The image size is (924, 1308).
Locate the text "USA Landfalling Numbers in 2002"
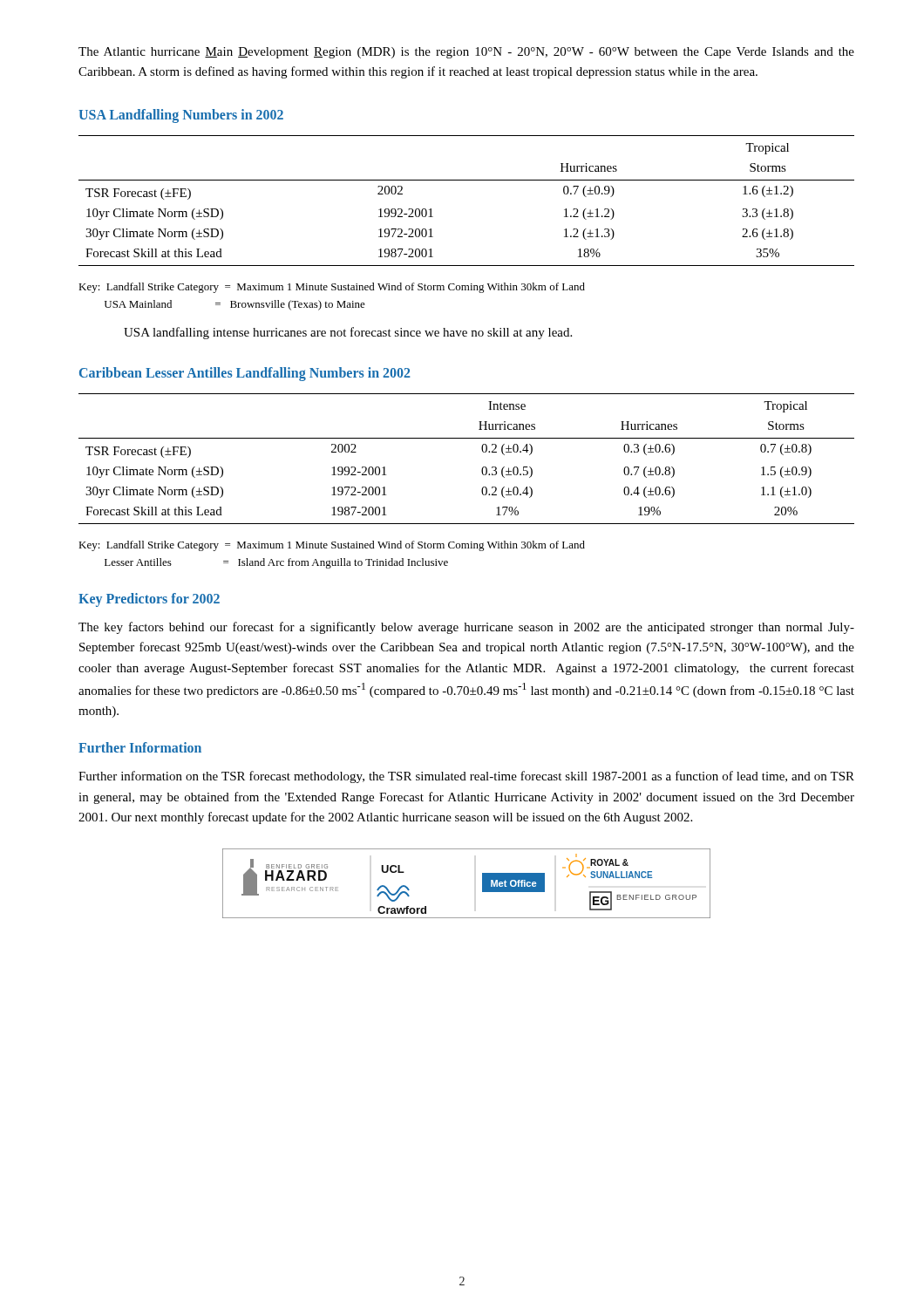click(x=181, y=114)
